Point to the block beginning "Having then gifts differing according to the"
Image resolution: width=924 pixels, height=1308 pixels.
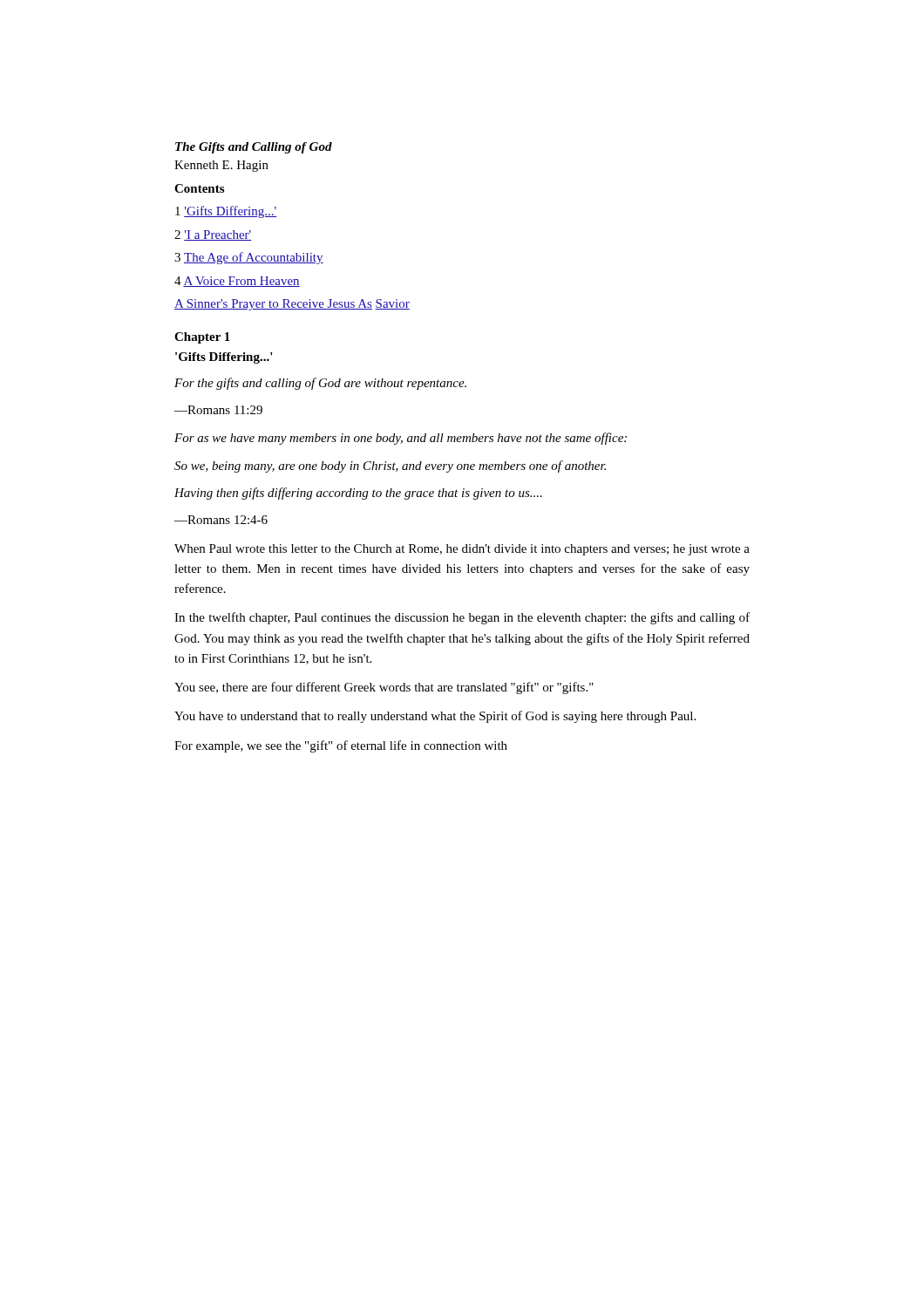[x=359, y=492]
